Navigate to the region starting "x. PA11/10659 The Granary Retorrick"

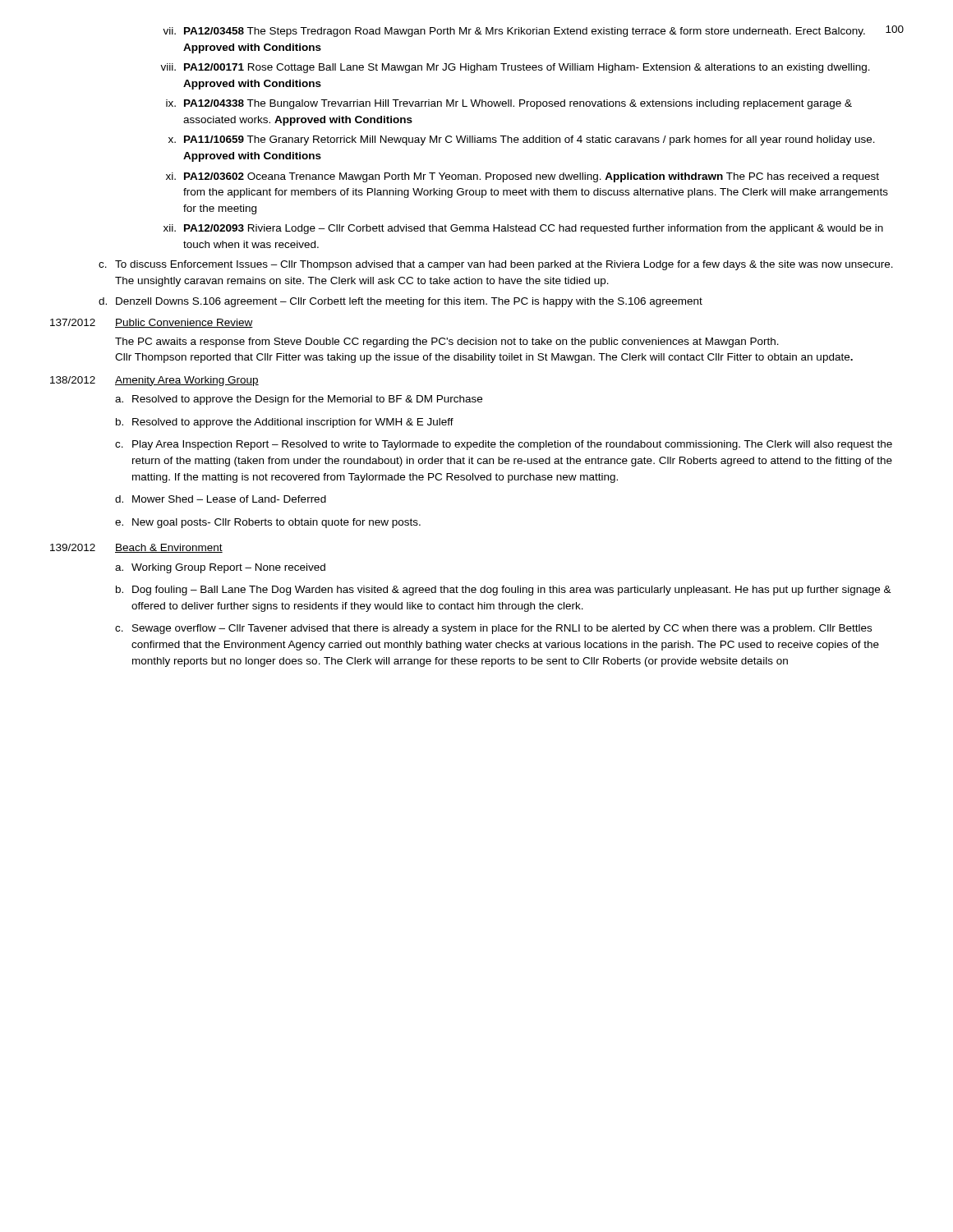click(x=522, y=148)
